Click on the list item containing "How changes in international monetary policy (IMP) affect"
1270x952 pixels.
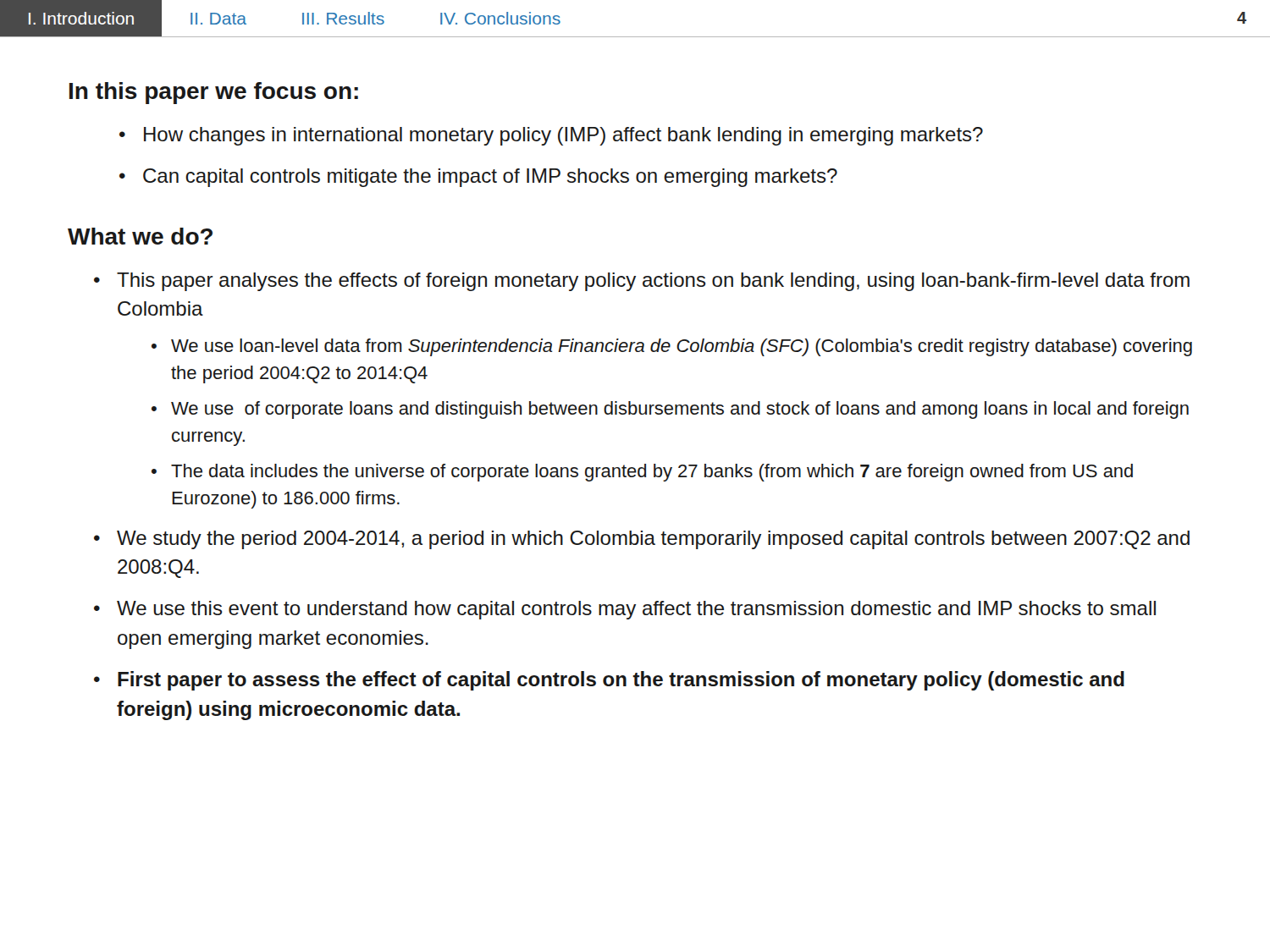563,134
